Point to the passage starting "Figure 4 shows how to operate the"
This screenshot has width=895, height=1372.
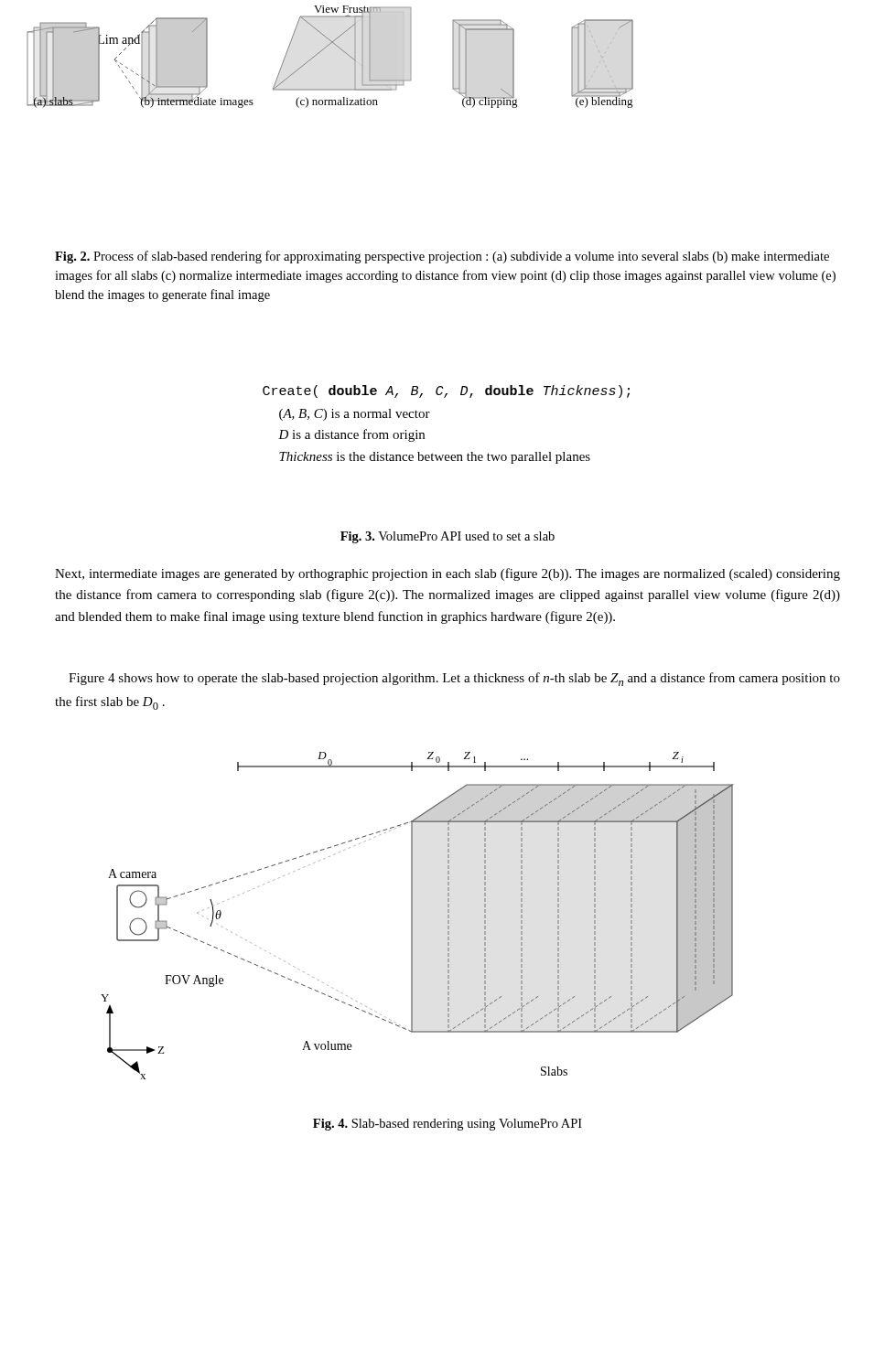448,692
